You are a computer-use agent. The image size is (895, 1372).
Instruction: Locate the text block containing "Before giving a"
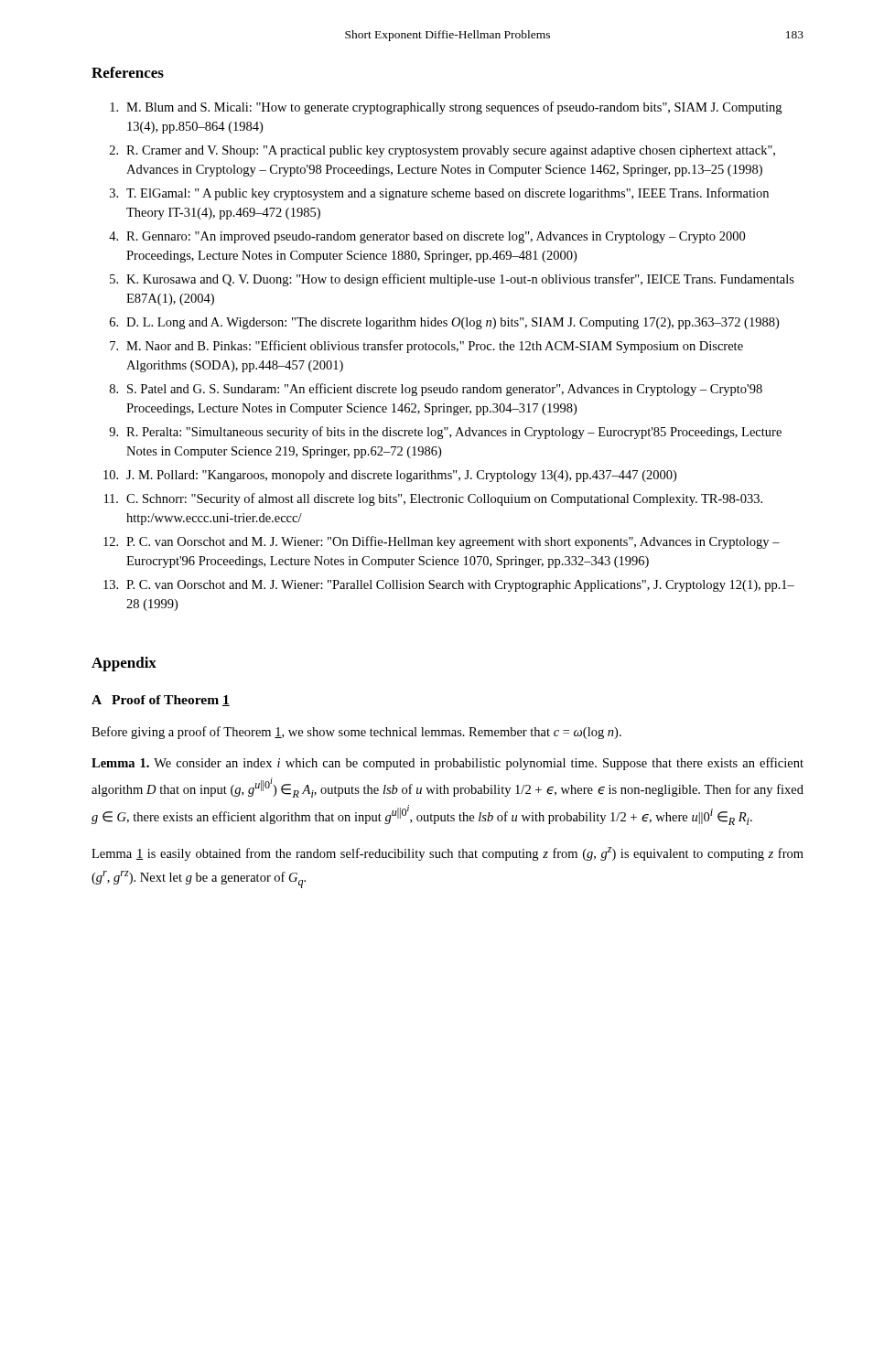(357, 732)
